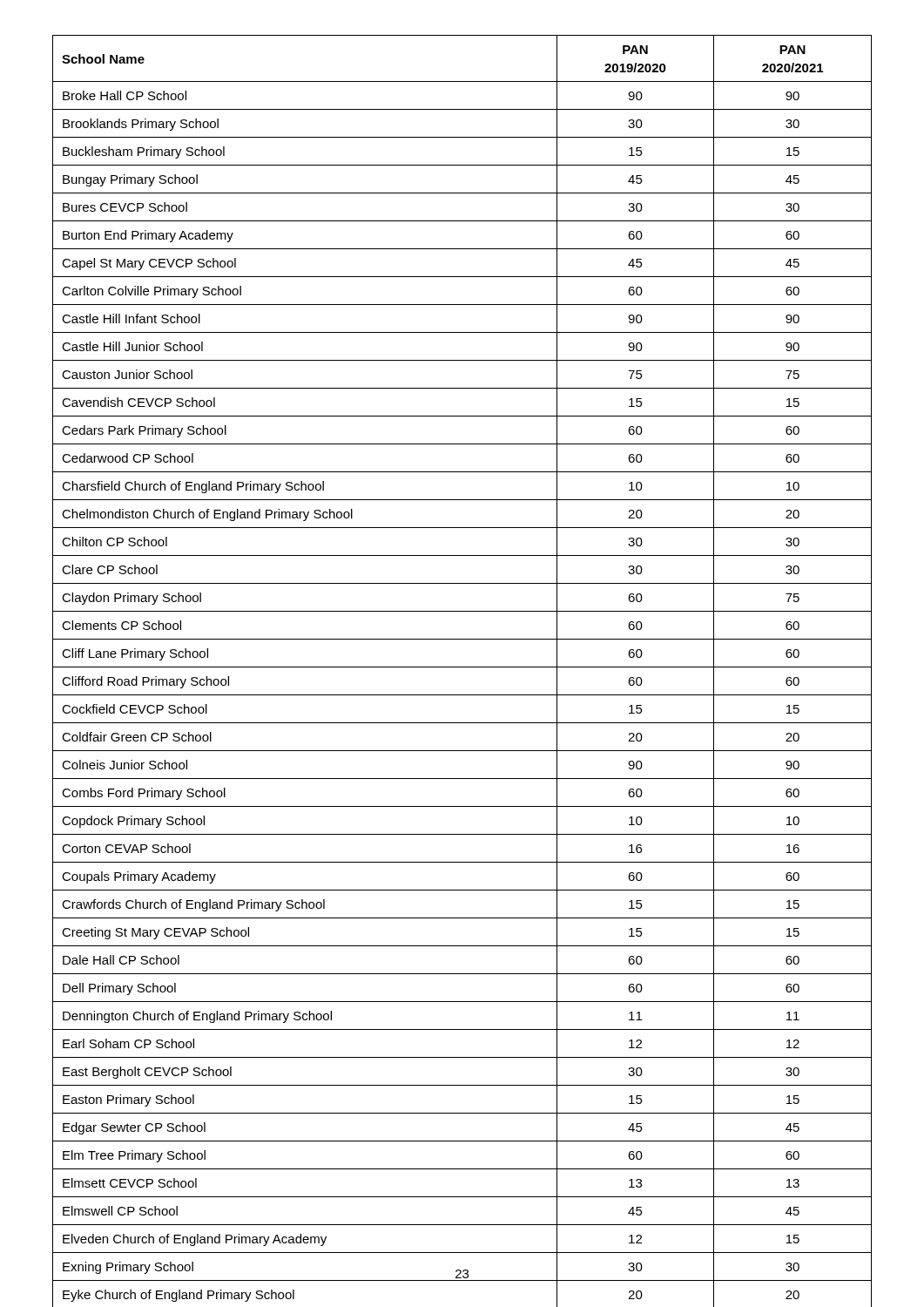Find the table
Image resolution: width=924 pixels, height=1307 pixels.
(462, 671)
